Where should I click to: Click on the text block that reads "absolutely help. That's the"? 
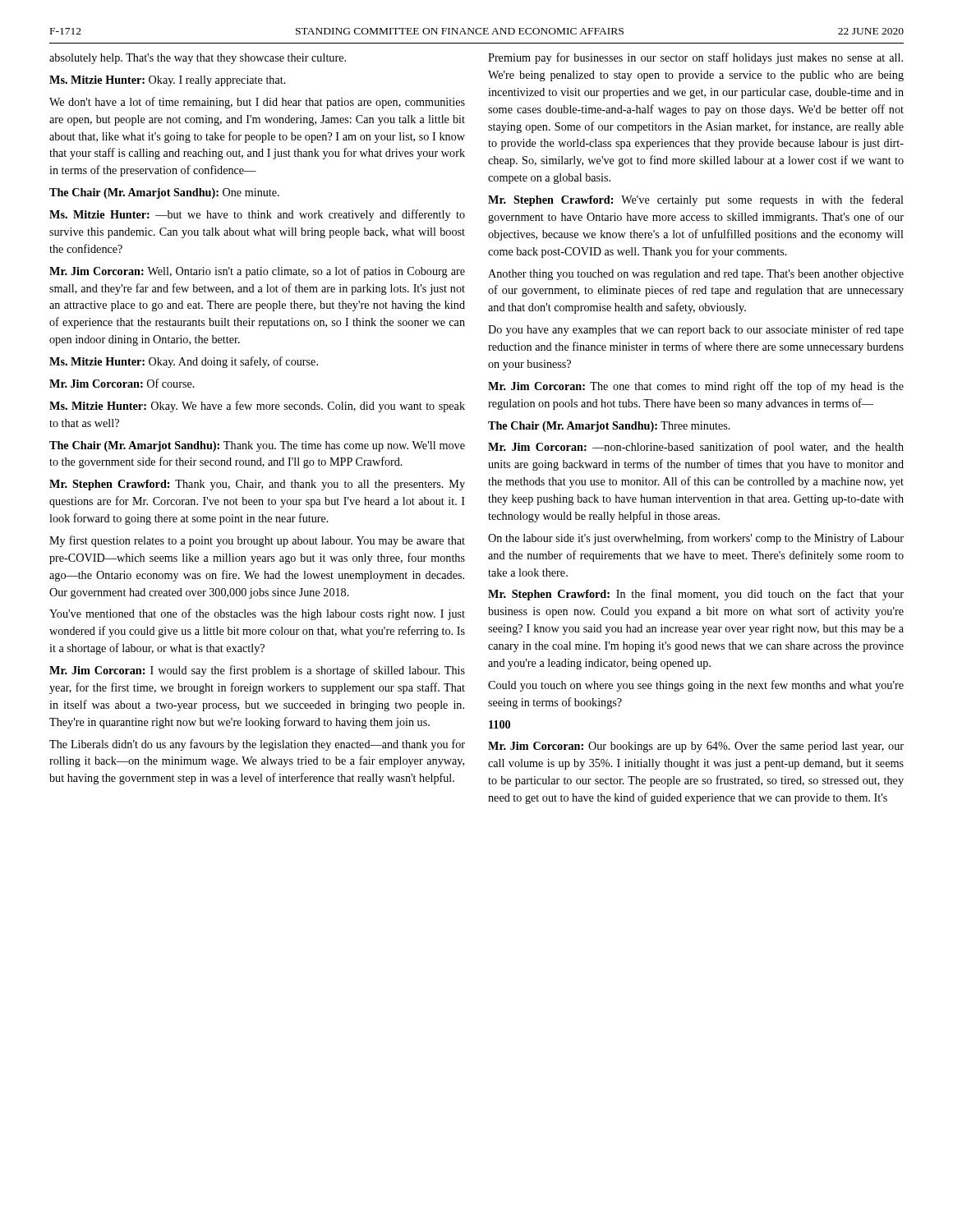coord(257,58)
